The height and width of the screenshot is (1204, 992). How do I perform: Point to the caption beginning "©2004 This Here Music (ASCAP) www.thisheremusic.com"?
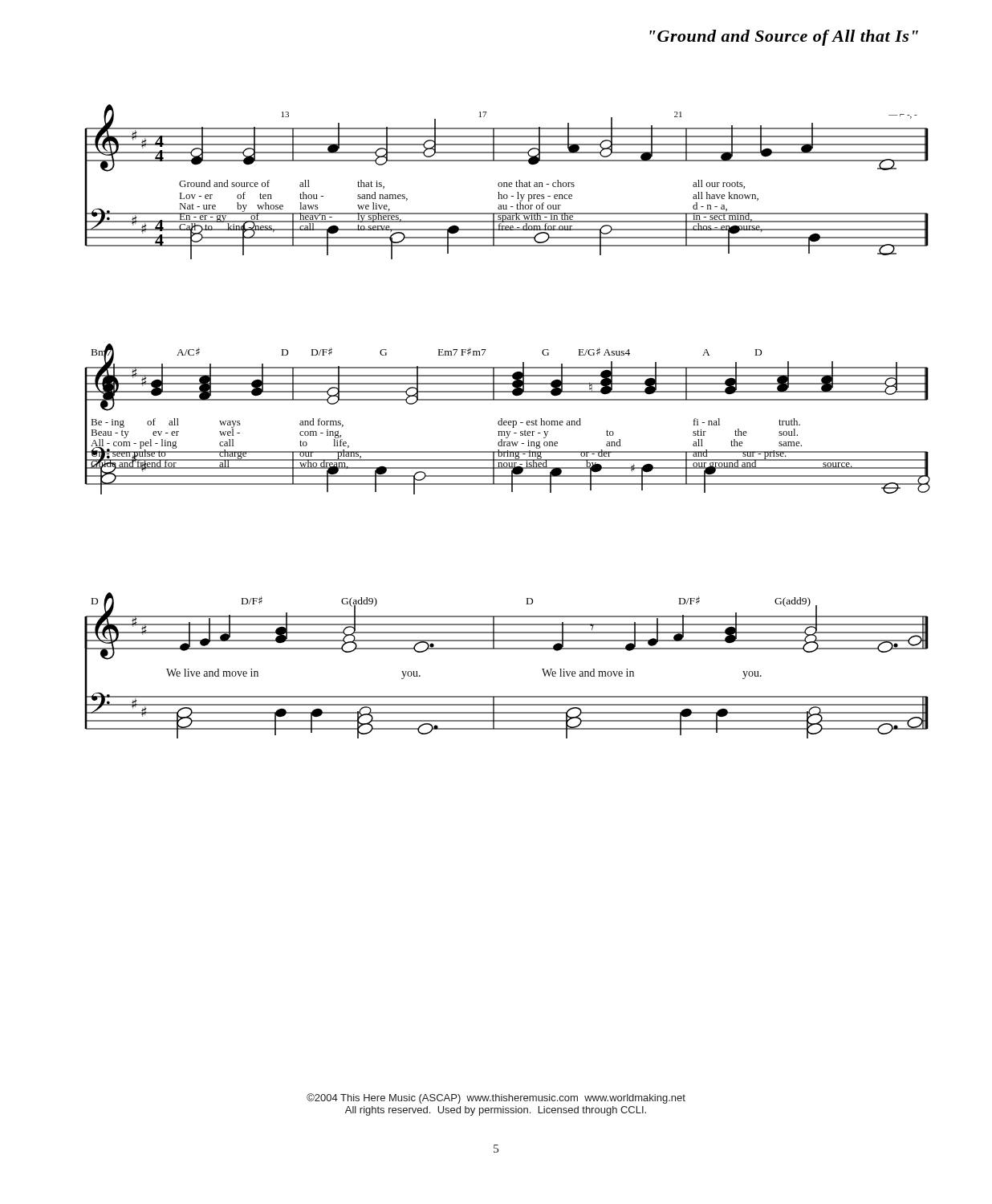coord(496,1104)
